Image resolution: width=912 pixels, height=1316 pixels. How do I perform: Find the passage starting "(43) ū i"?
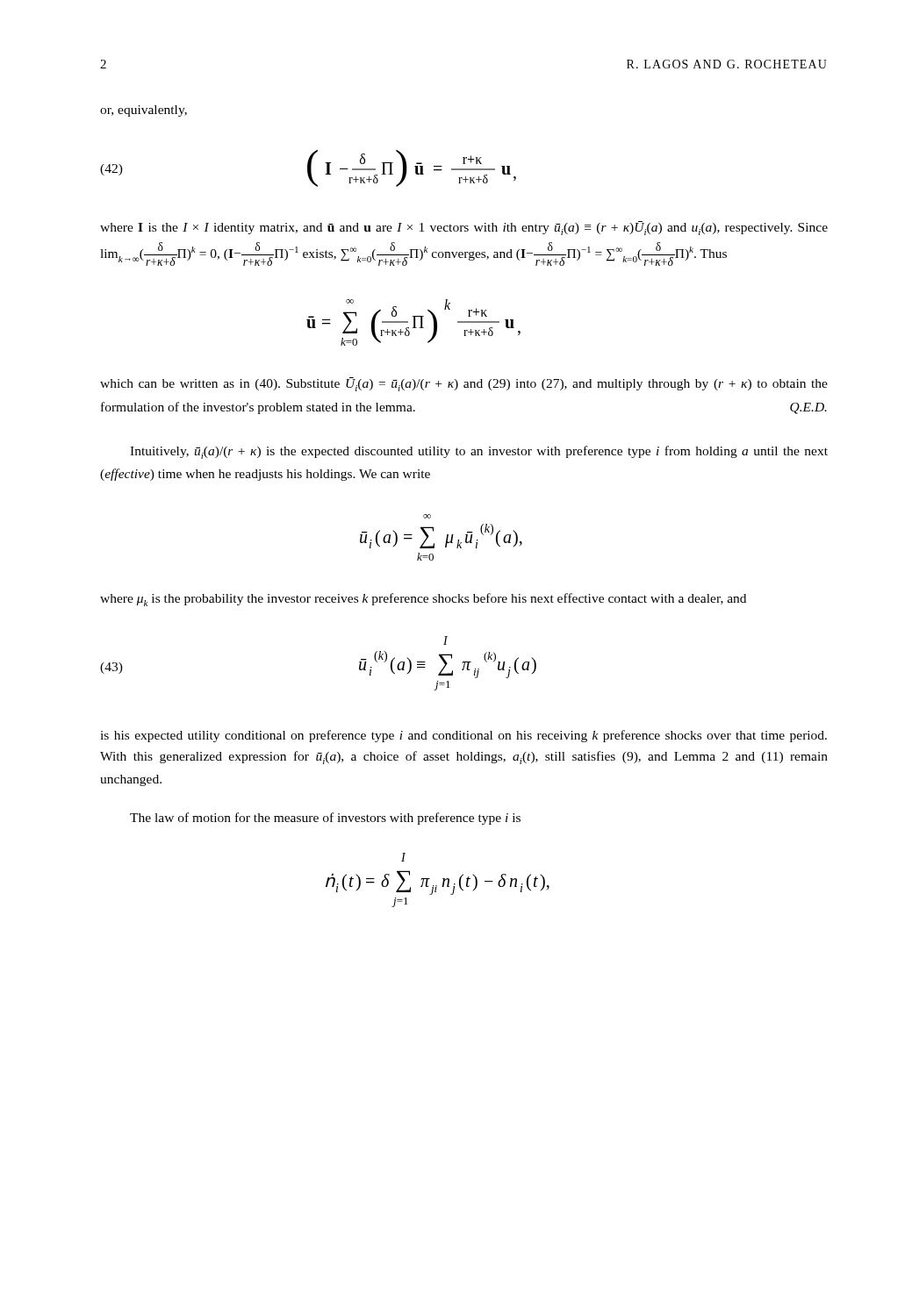coord(464,667)
